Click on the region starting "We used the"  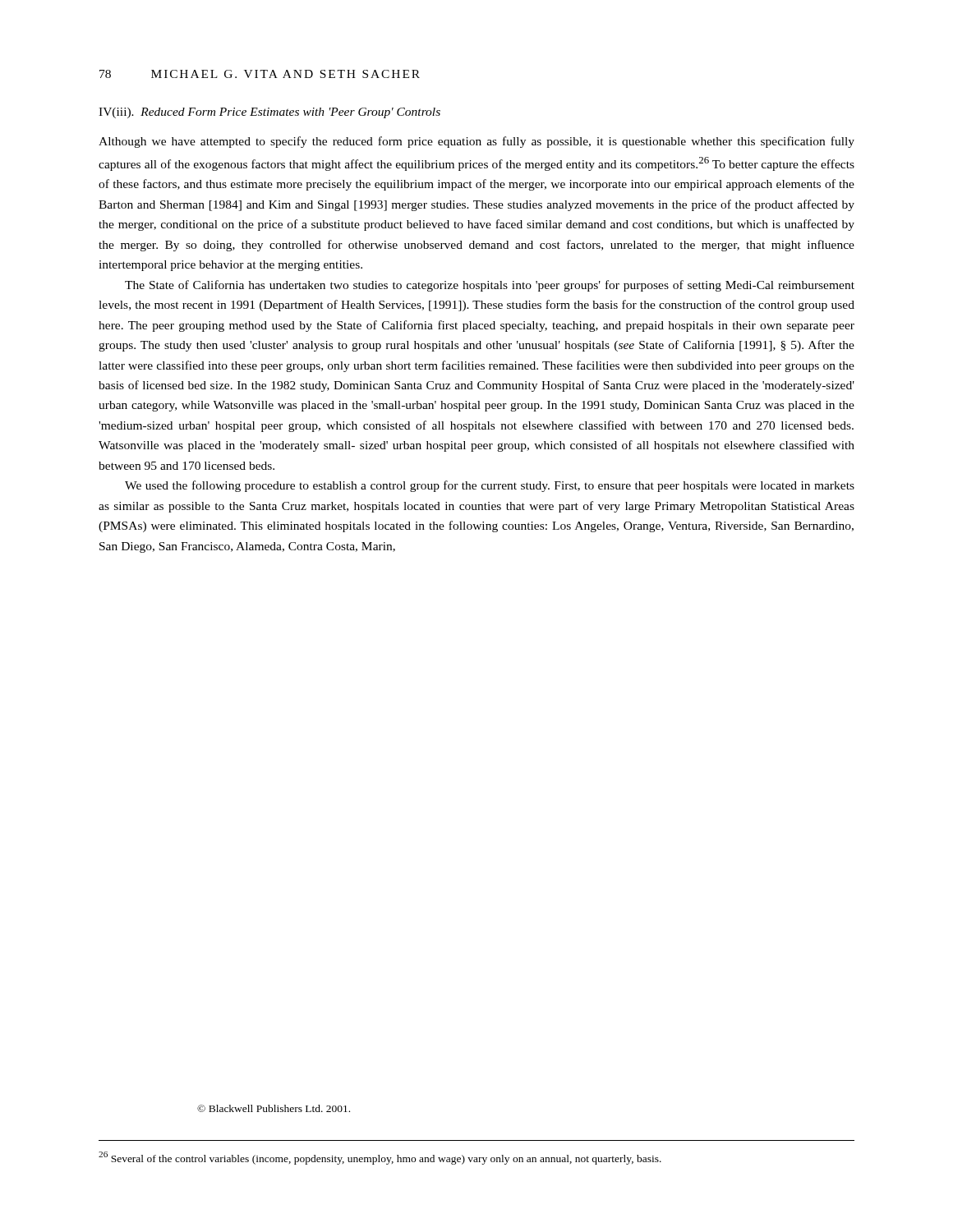476,516
